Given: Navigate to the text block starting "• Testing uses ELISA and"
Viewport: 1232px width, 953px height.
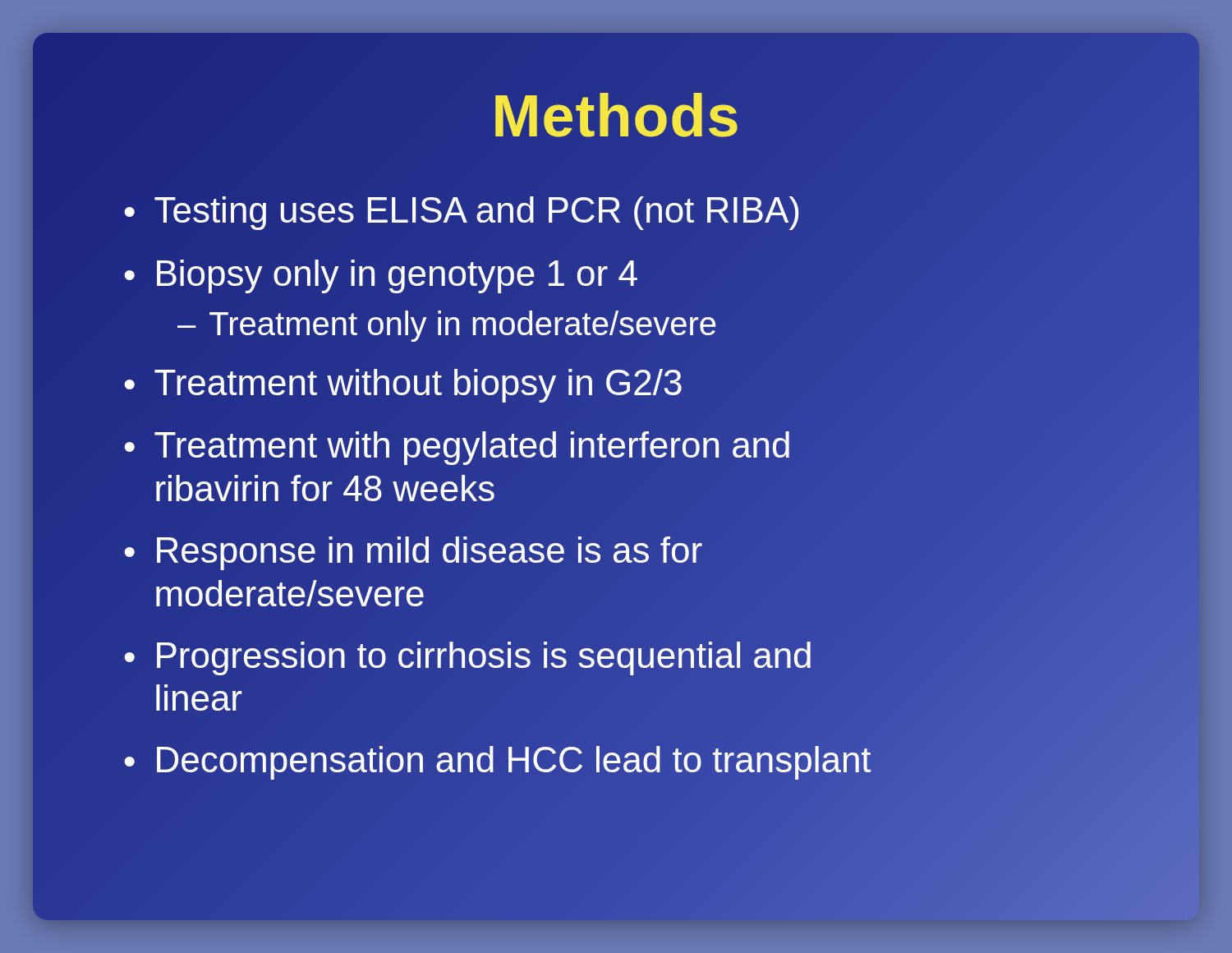Looking at the screenshot, I should pyautogui.click(x=462, y=211).
